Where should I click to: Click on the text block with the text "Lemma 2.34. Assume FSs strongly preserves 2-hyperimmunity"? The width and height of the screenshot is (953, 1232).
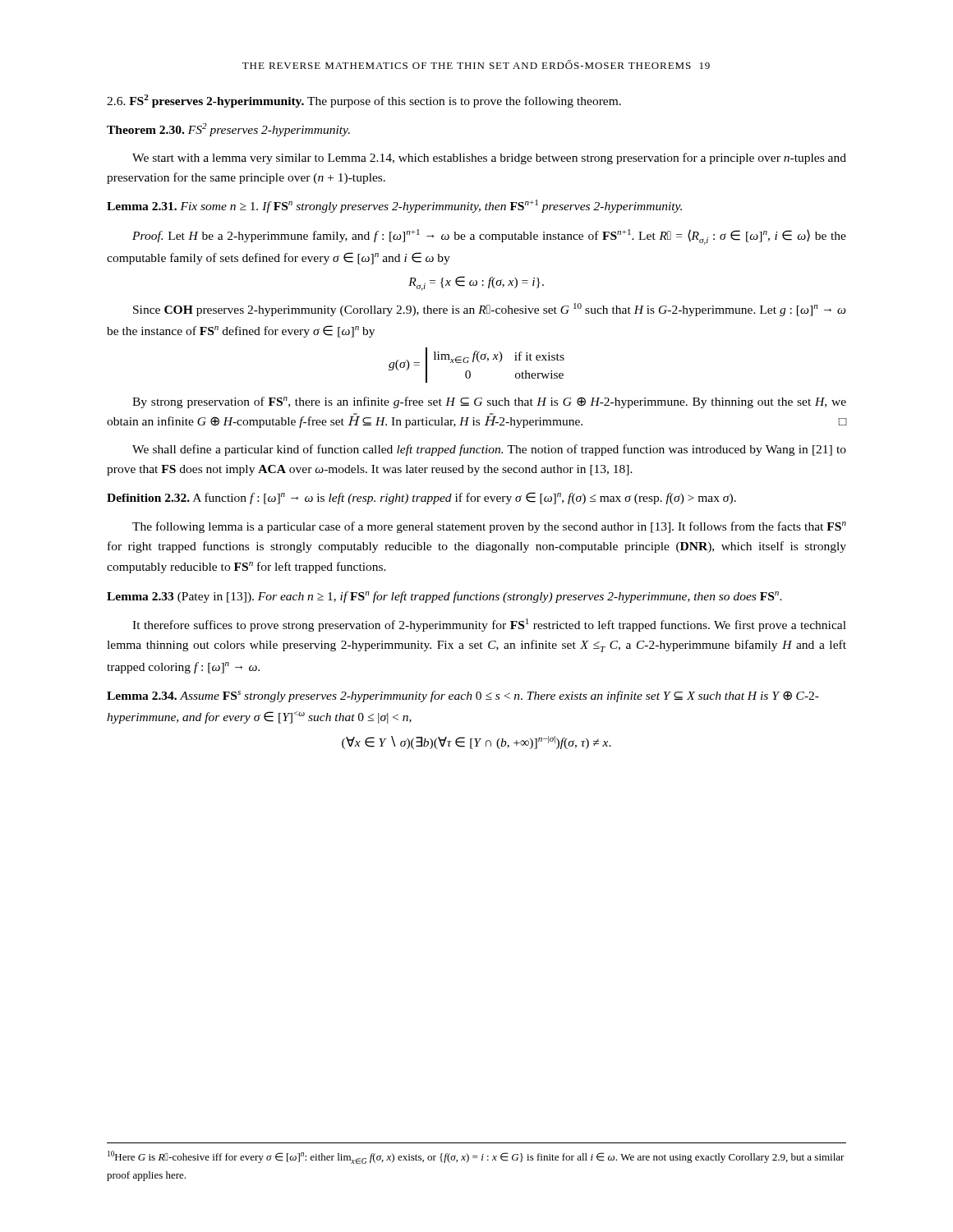pos(463,705)
